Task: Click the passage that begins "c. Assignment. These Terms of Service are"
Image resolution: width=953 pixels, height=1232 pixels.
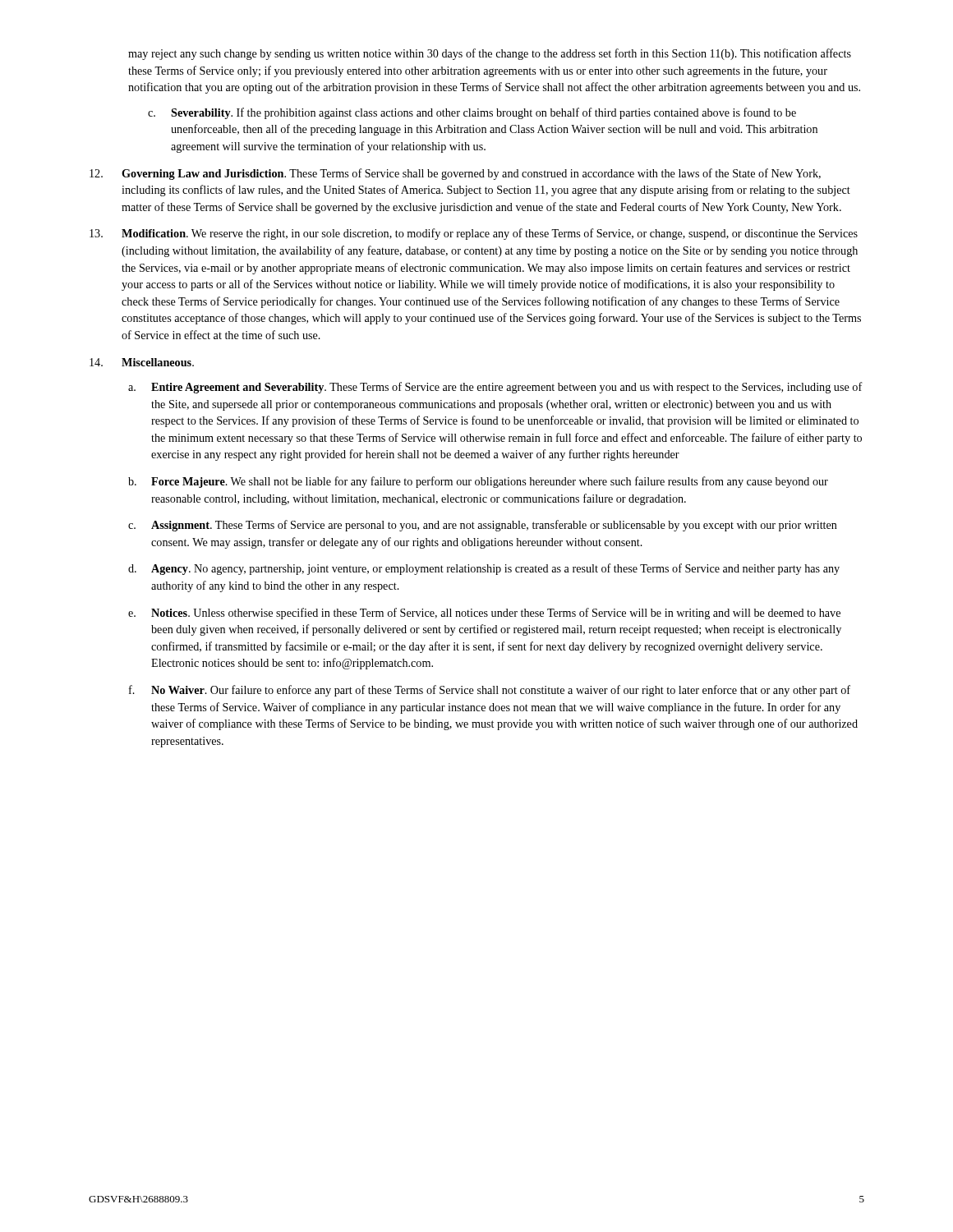Action: 496,534
